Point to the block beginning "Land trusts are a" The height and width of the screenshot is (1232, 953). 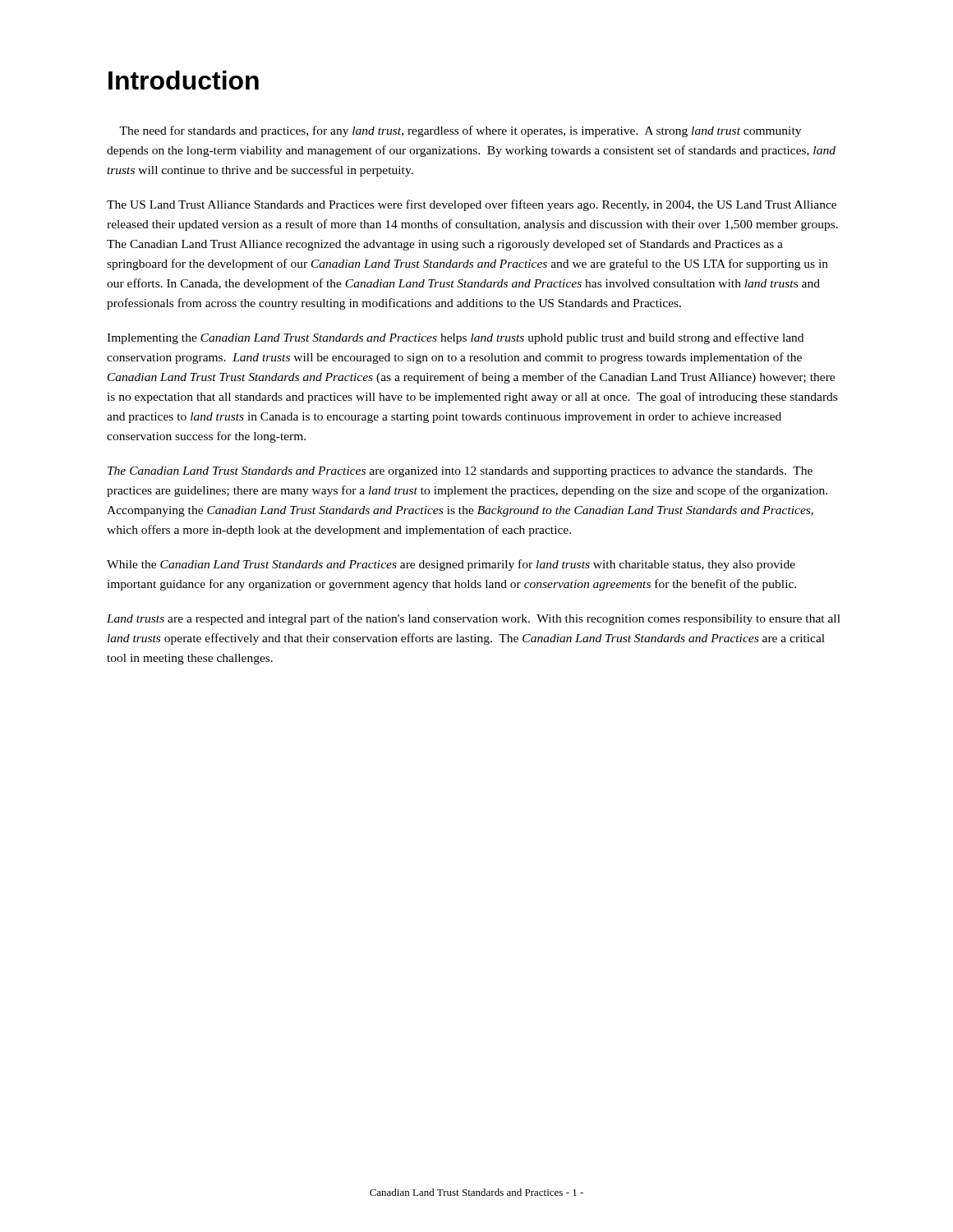(474, 638)
